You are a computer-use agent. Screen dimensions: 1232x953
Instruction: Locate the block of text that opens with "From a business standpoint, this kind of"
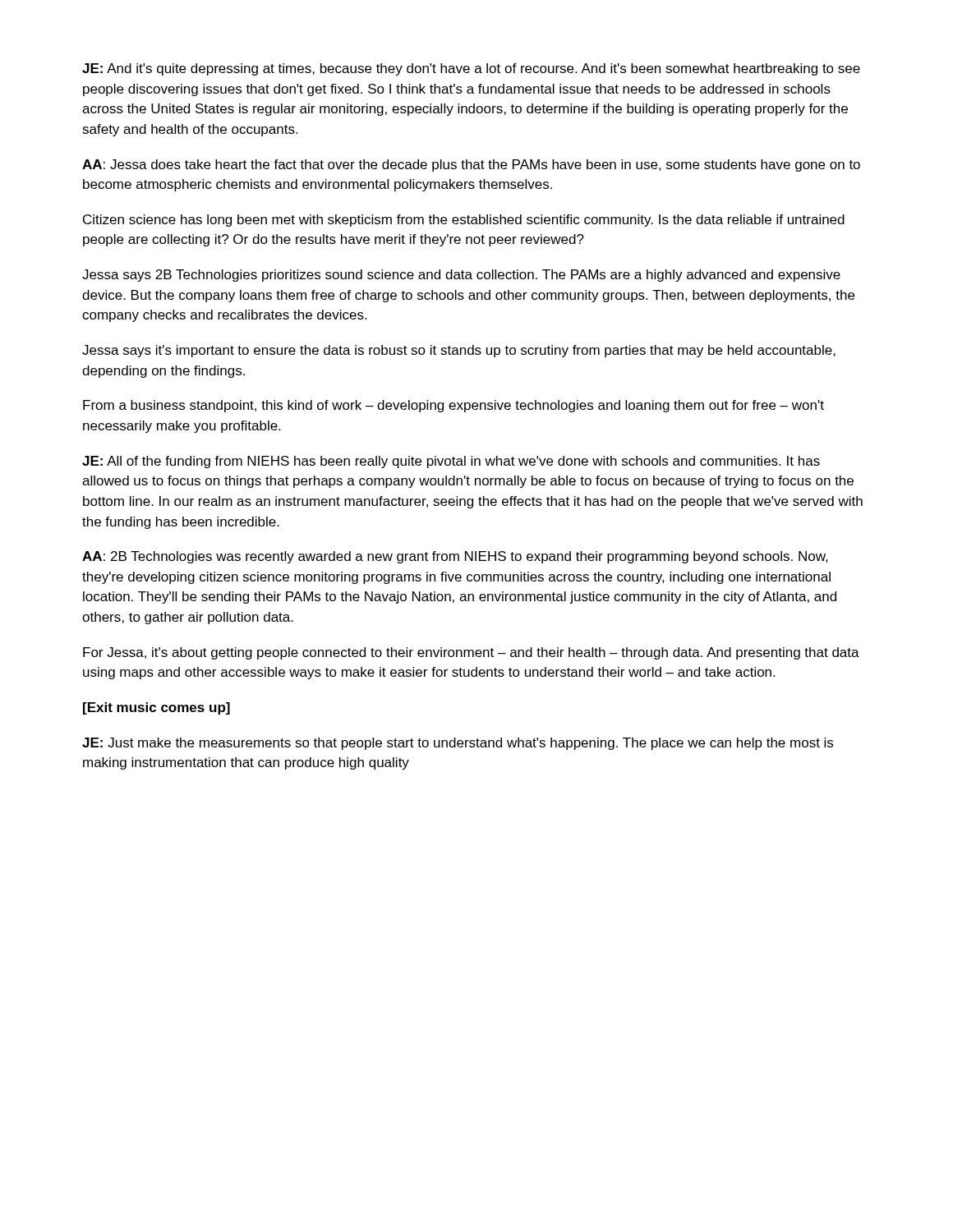(x=453, y=416)
